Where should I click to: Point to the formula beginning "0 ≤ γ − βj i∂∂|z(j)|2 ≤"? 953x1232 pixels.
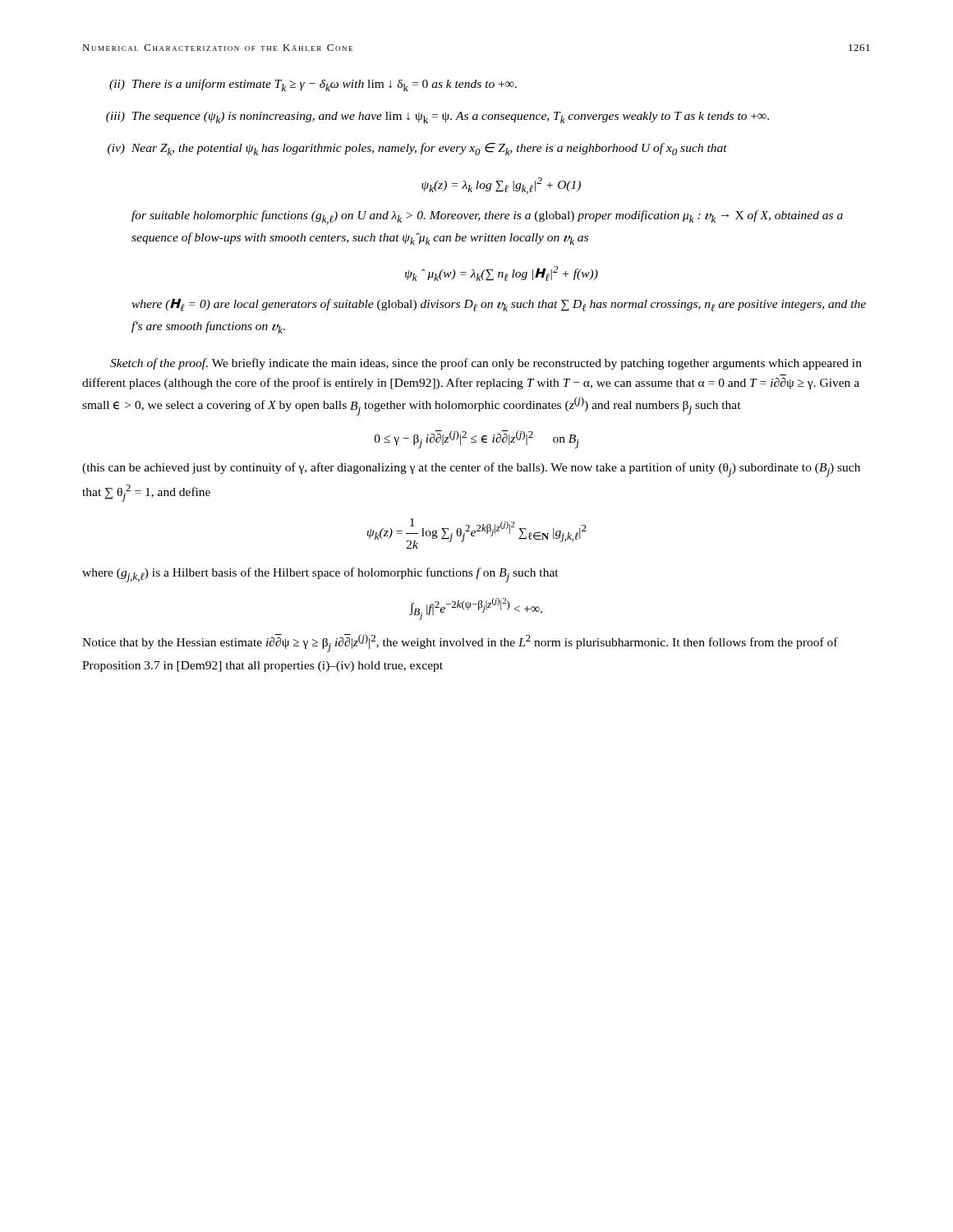(476, 438)
